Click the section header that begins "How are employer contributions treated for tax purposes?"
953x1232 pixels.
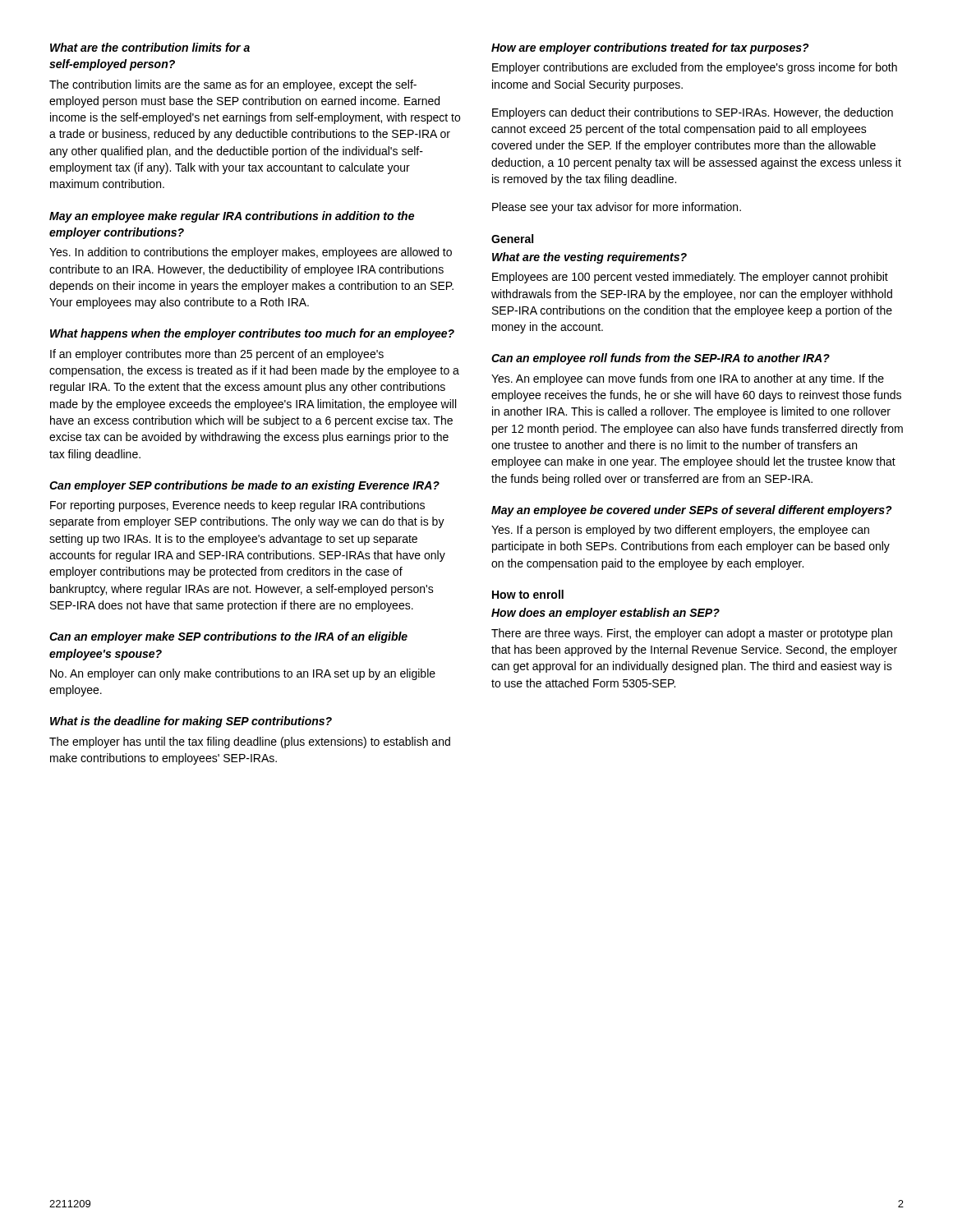click(x=698, y=128)
